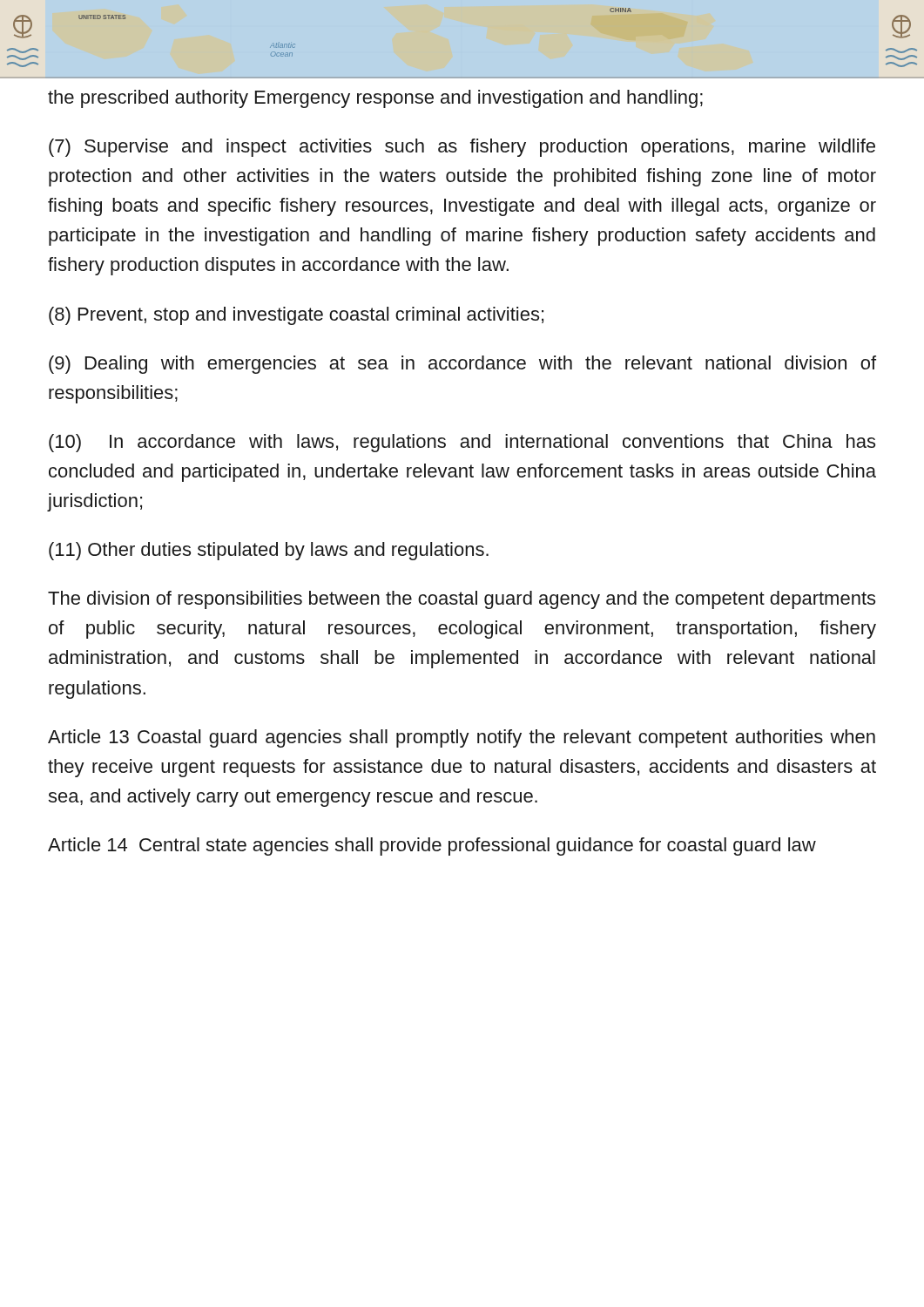The height and width of the screenshot is (1307, 924).
Task: Select the element starting "the prescribed authority Emergency response and investigation and"
Action: point(376,97)
